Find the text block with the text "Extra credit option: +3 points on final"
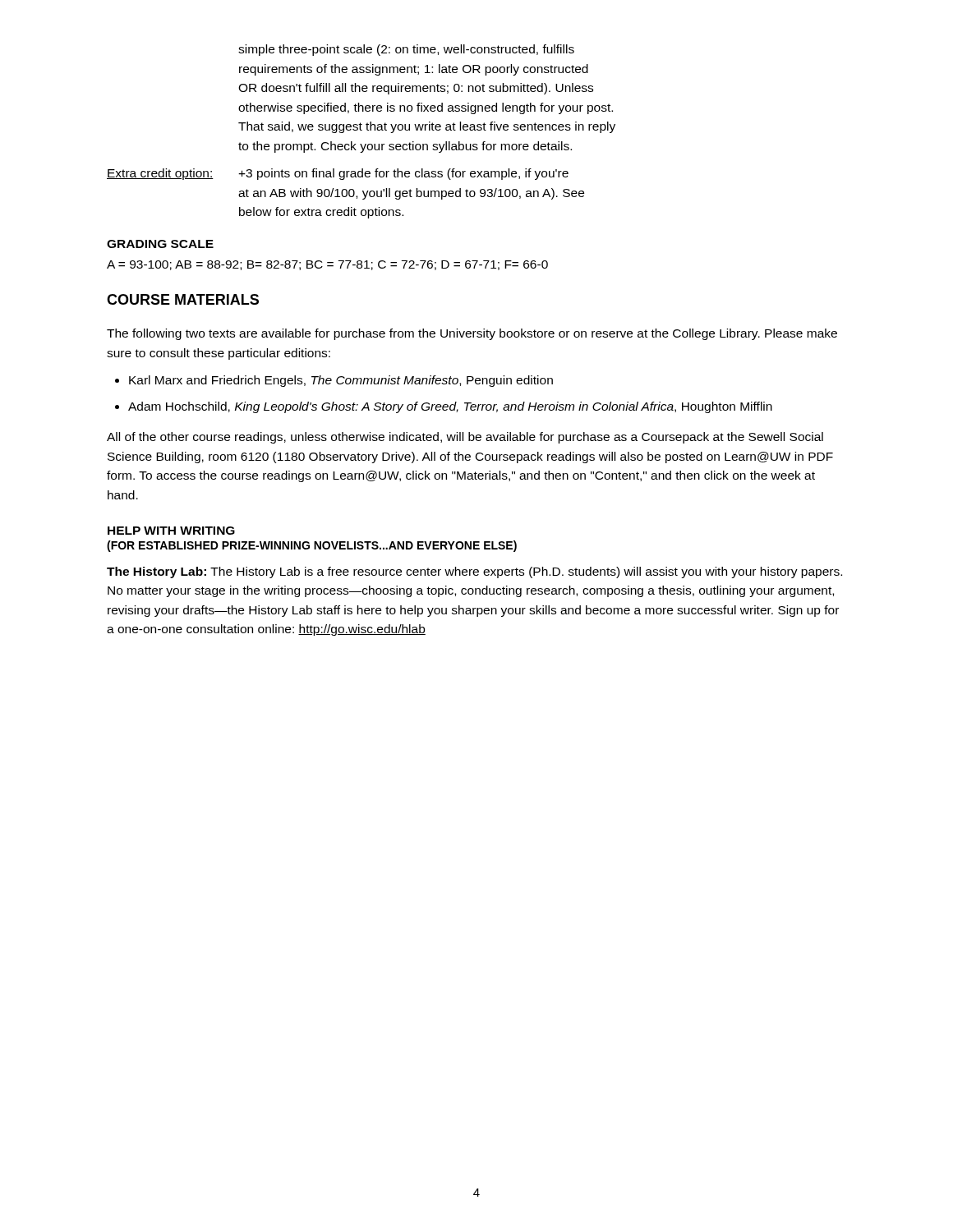This screenshot has height=1232, width=953. 346,193
